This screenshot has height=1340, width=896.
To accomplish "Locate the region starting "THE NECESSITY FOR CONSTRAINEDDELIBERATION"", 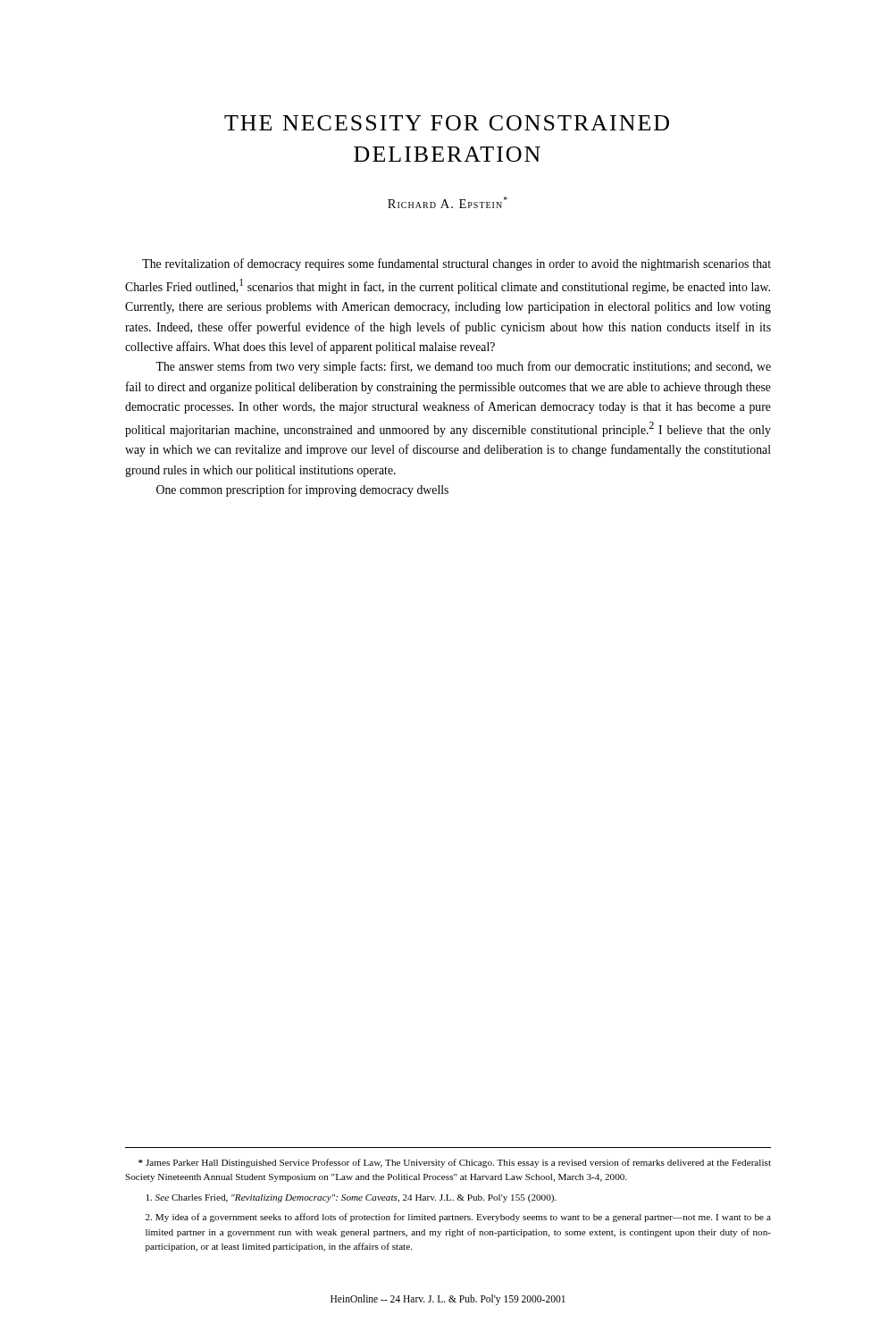I will 448,139.
